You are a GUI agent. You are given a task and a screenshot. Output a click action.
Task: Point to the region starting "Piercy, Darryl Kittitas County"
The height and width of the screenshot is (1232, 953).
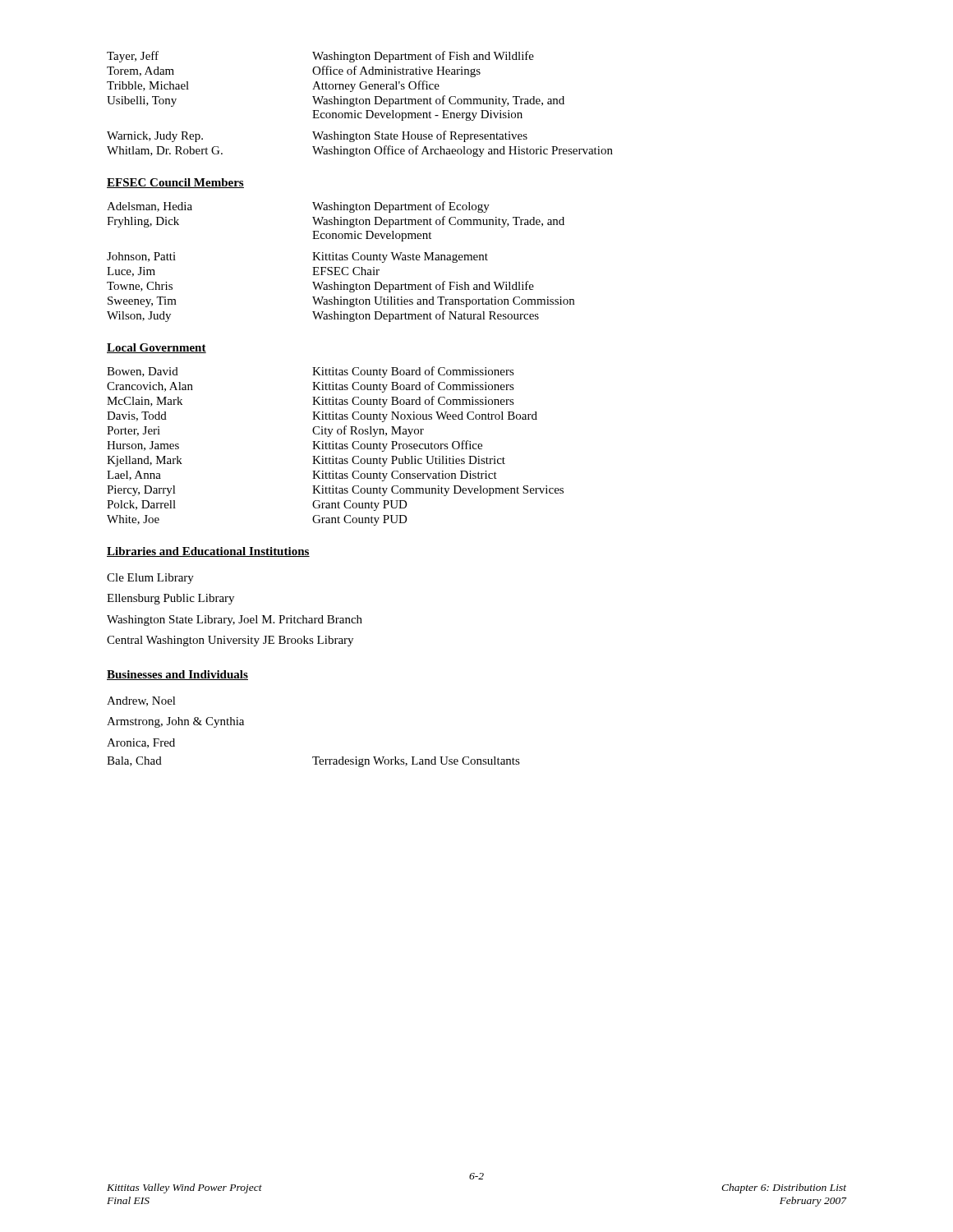(x=476, y=490)
